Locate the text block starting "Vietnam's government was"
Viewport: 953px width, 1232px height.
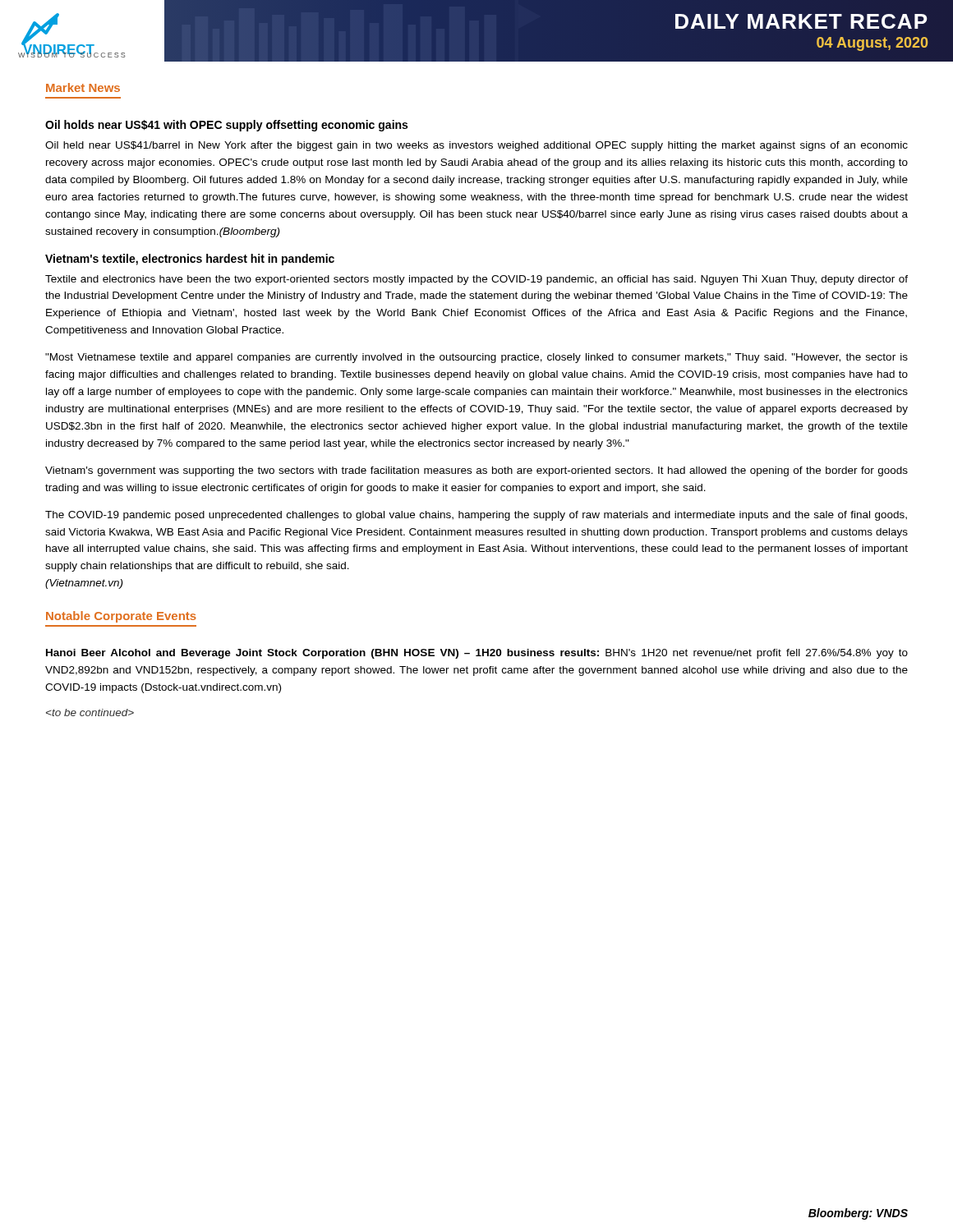476,479
